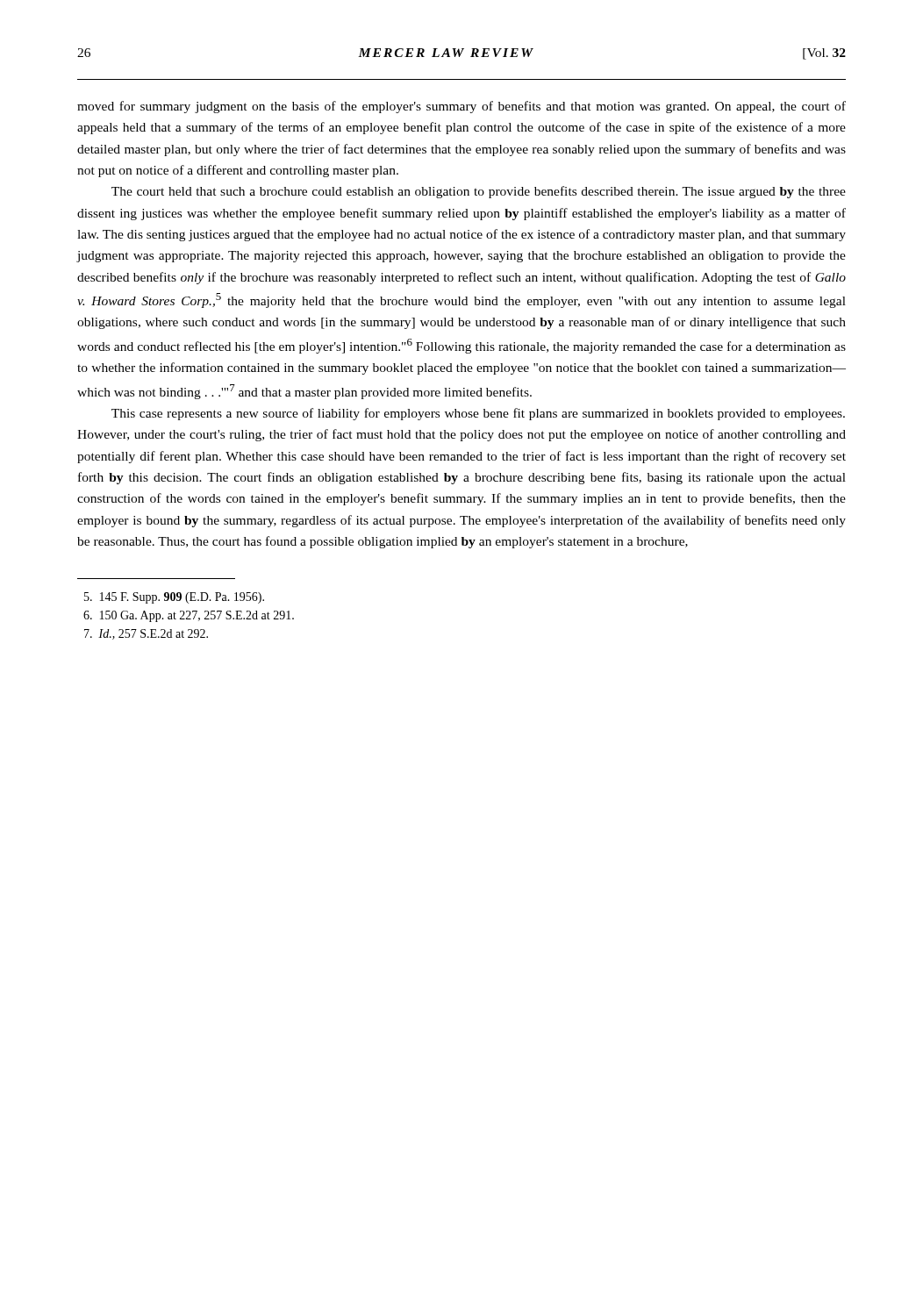Point to the element starting "150 Ga. App. at 227, 257 S.E.2d at"
923x1316 pixels.
point(186,616)
